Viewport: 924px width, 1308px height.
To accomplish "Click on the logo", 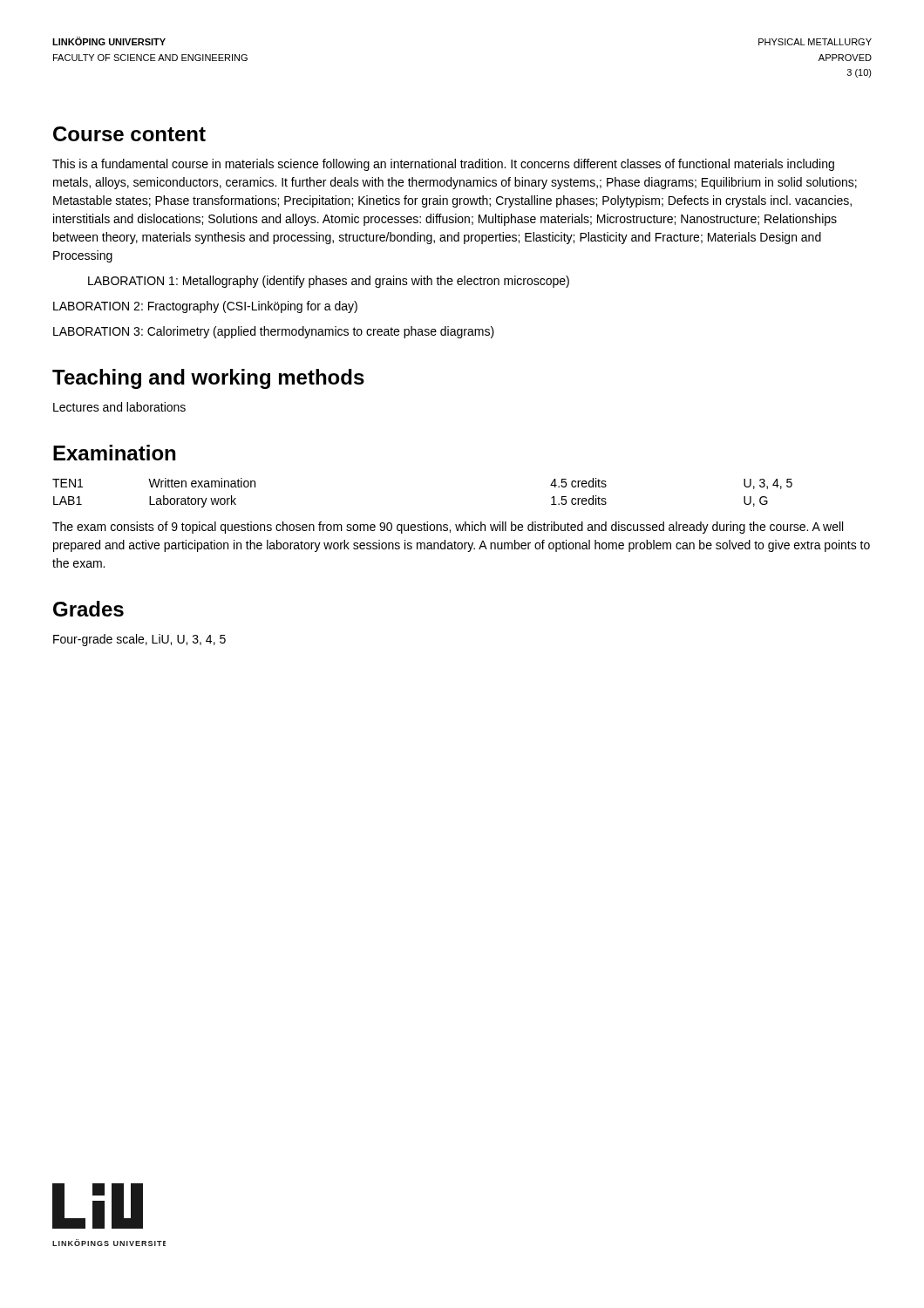I will 109,1220.
